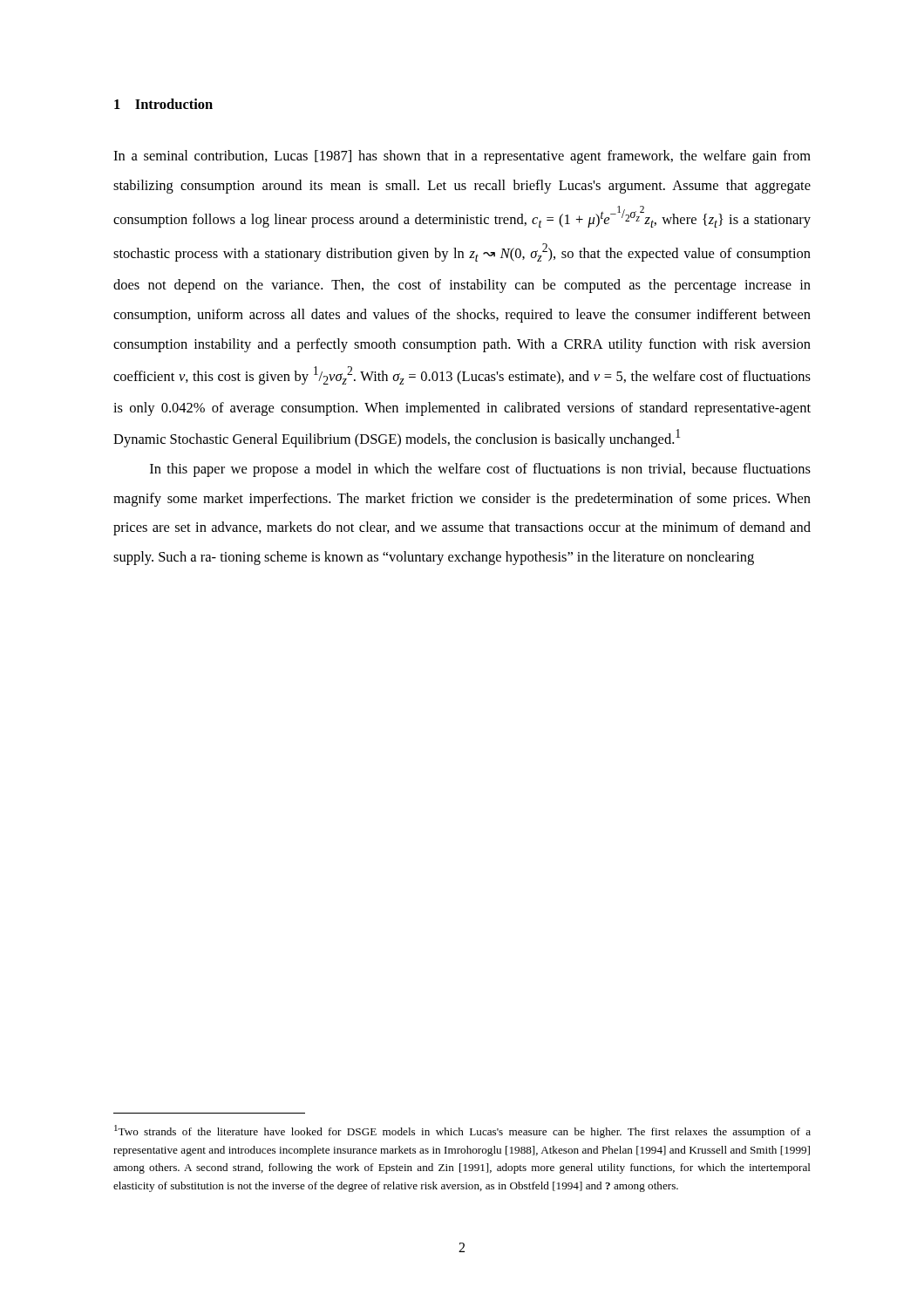Locate the block of text that opens with "In a seminal contribution, Lucas [1987] has"
This screenshot has width=924, height=1308.
point(462,298)
